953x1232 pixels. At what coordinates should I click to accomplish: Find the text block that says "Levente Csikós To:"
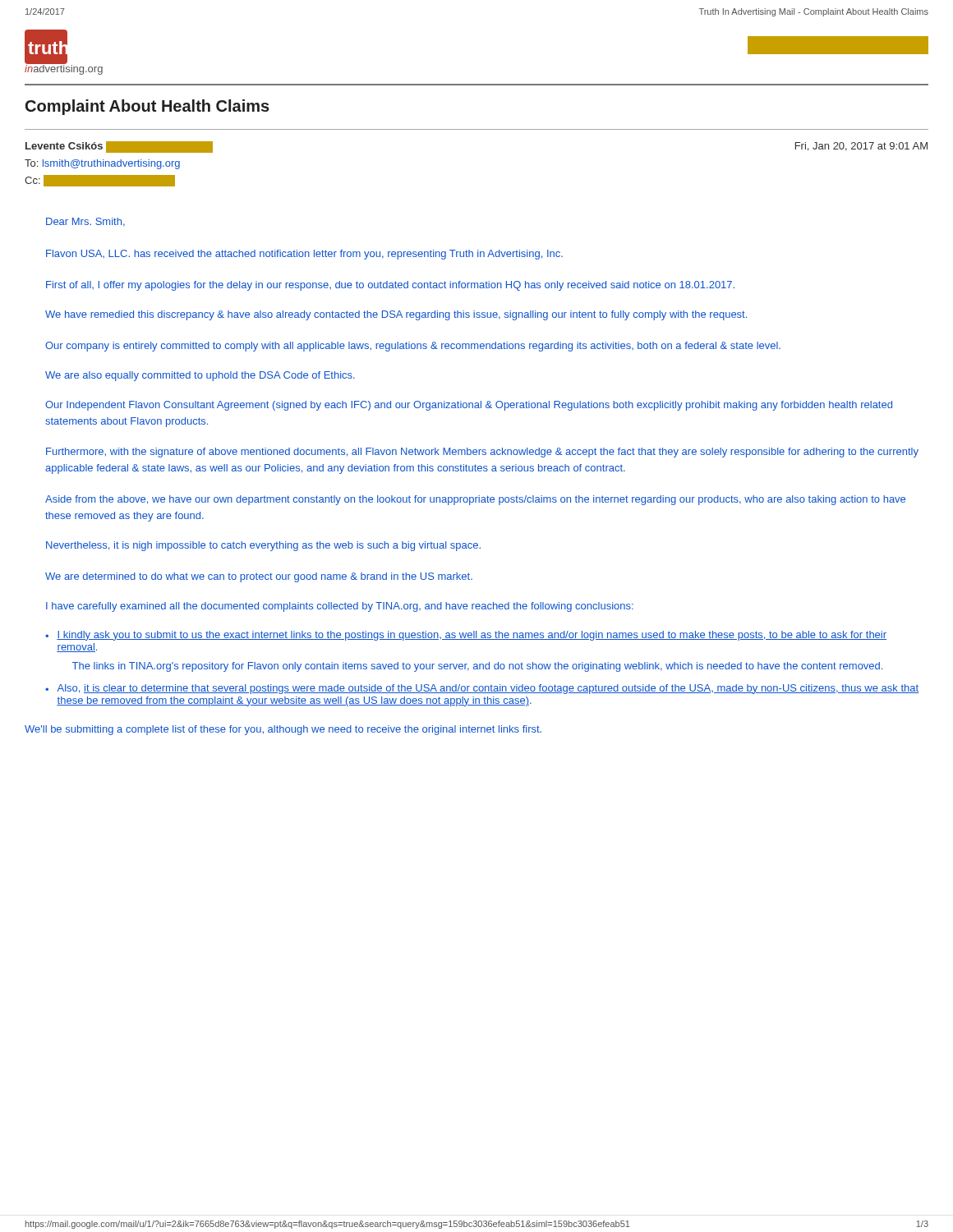(x=119, y=164)
